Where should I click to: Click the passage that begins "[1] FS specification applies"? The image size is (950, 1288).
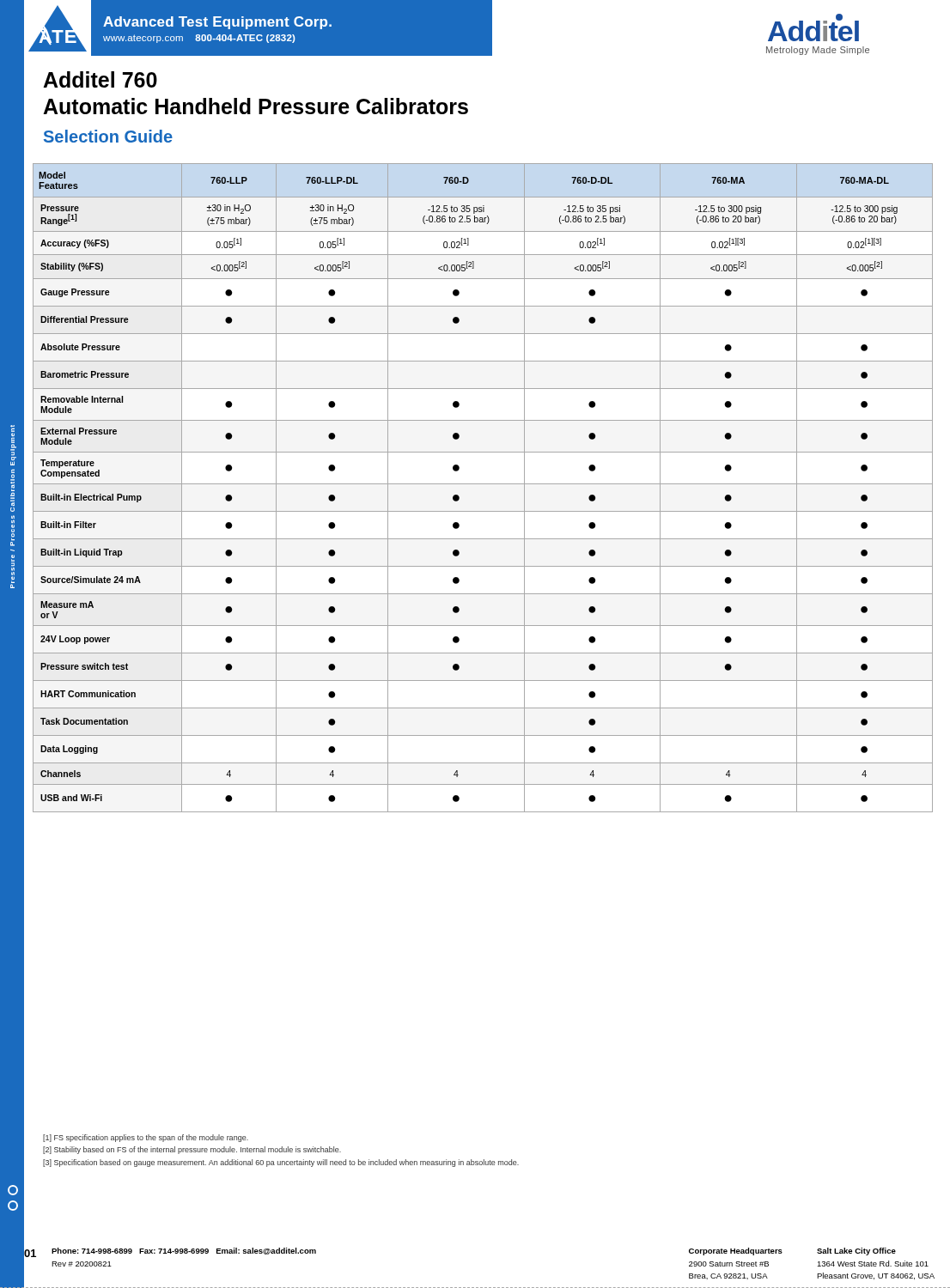click(x=281, y=1150)
